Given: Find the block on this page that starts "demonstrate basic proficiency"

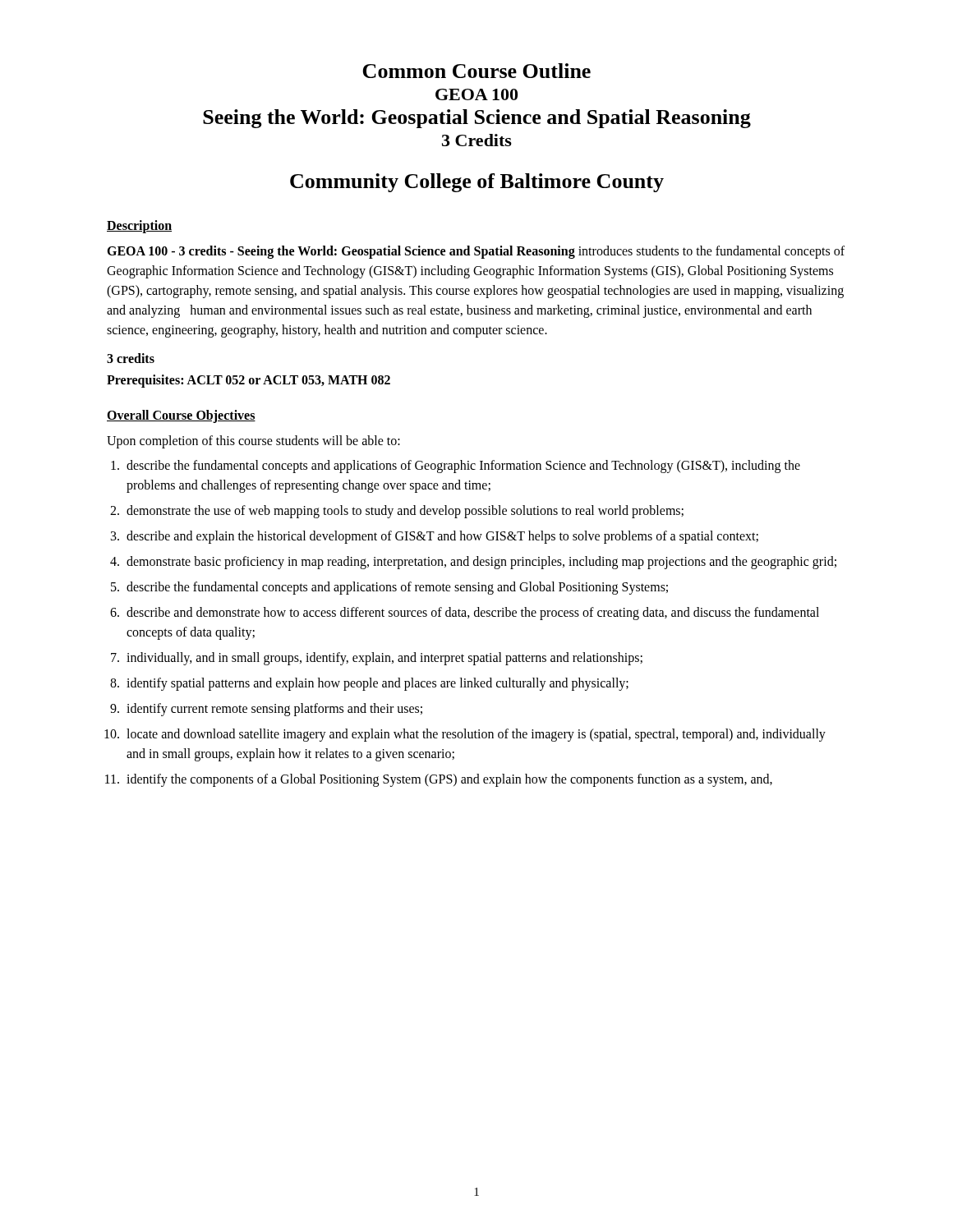Looking at the screenshot, I should [x=482, y=562].
